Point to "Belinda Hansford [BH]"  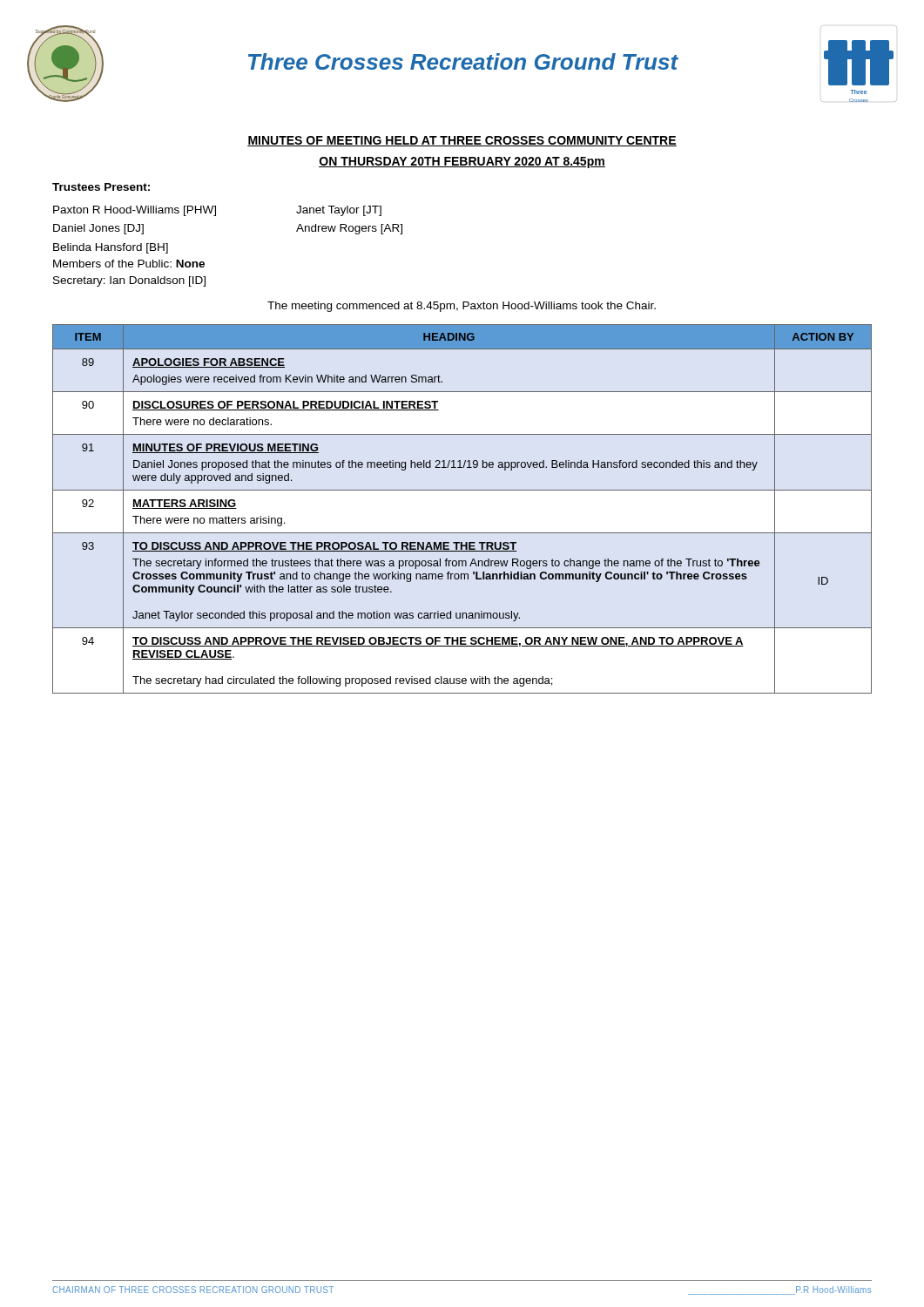point(110,247)
